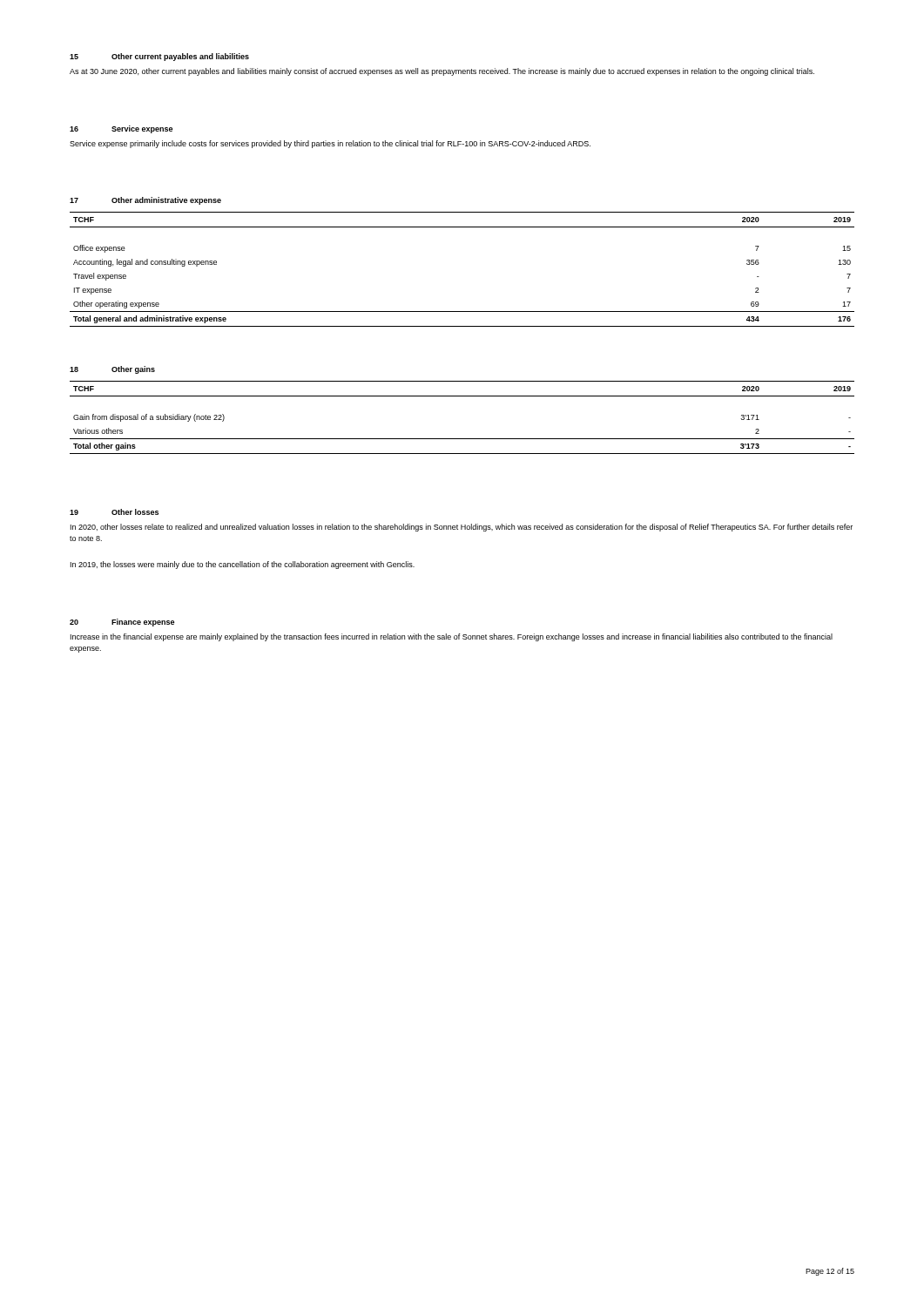Click on the text block starting "18 Other gains"

(112, 370)
